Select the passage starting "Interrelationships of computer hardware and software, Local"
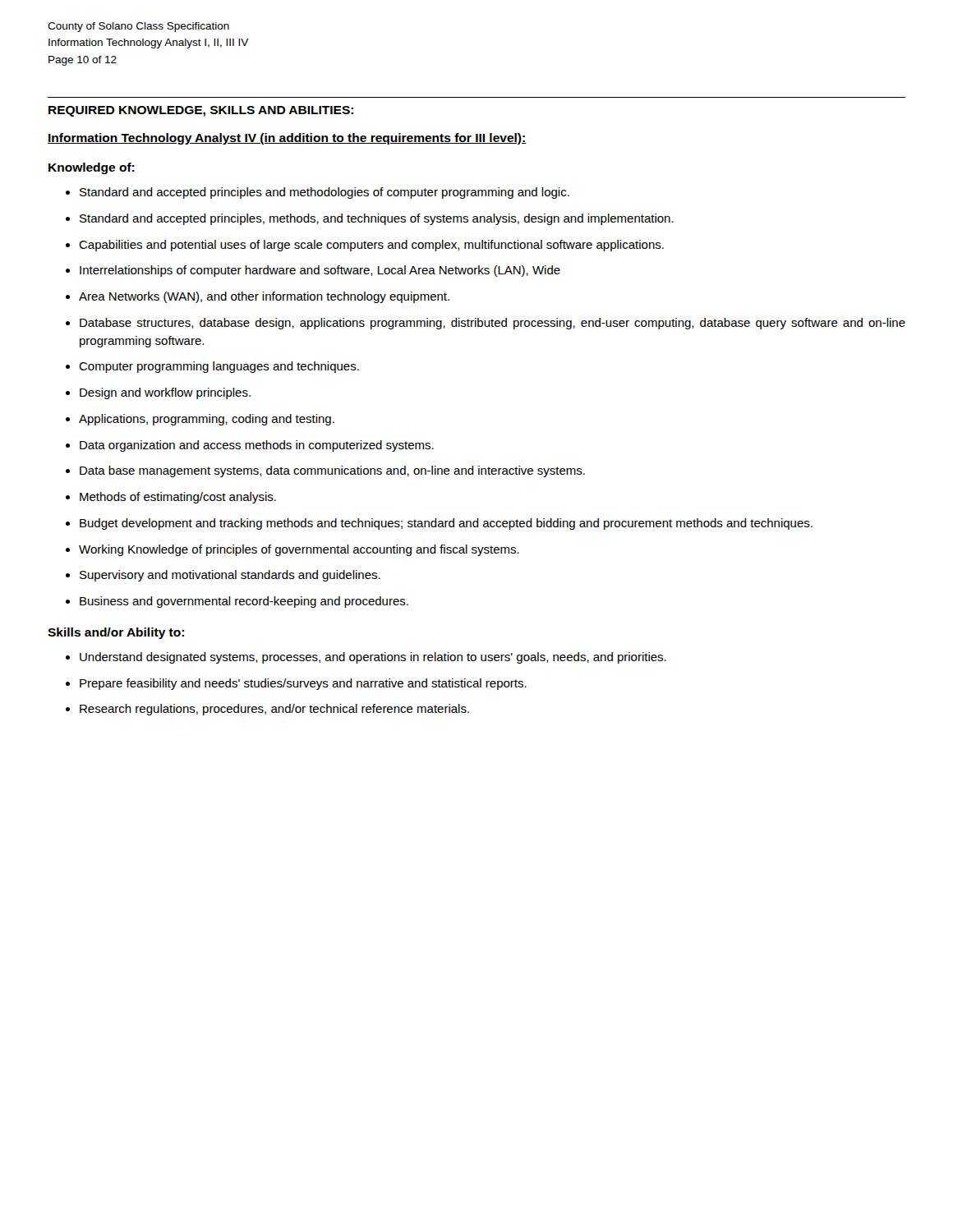Viewport: 953px width, 1232px height. pos(492,270)
